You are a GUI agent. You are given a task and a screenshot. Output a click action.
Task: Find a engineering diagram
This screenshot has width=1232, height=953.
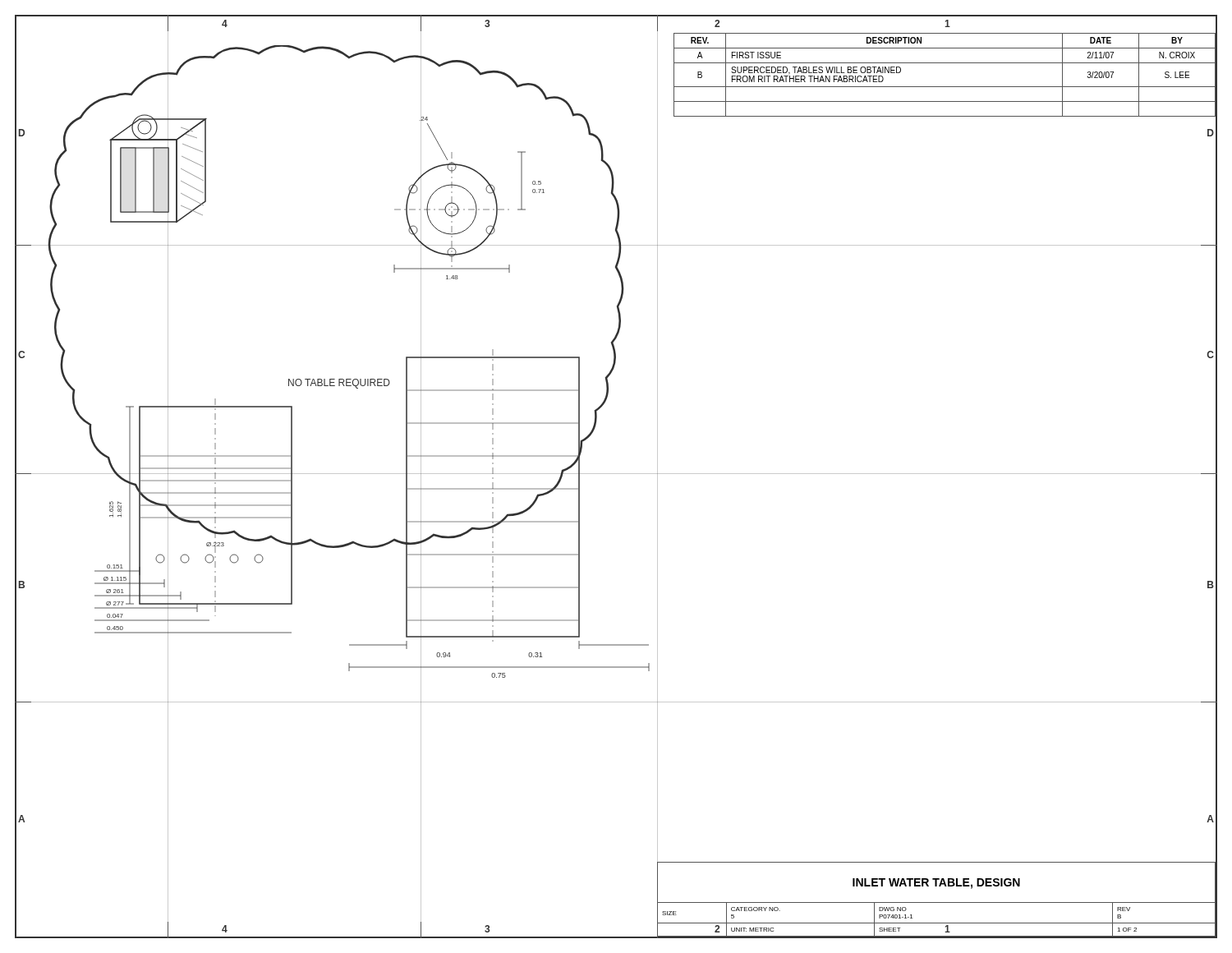point(353,423)
